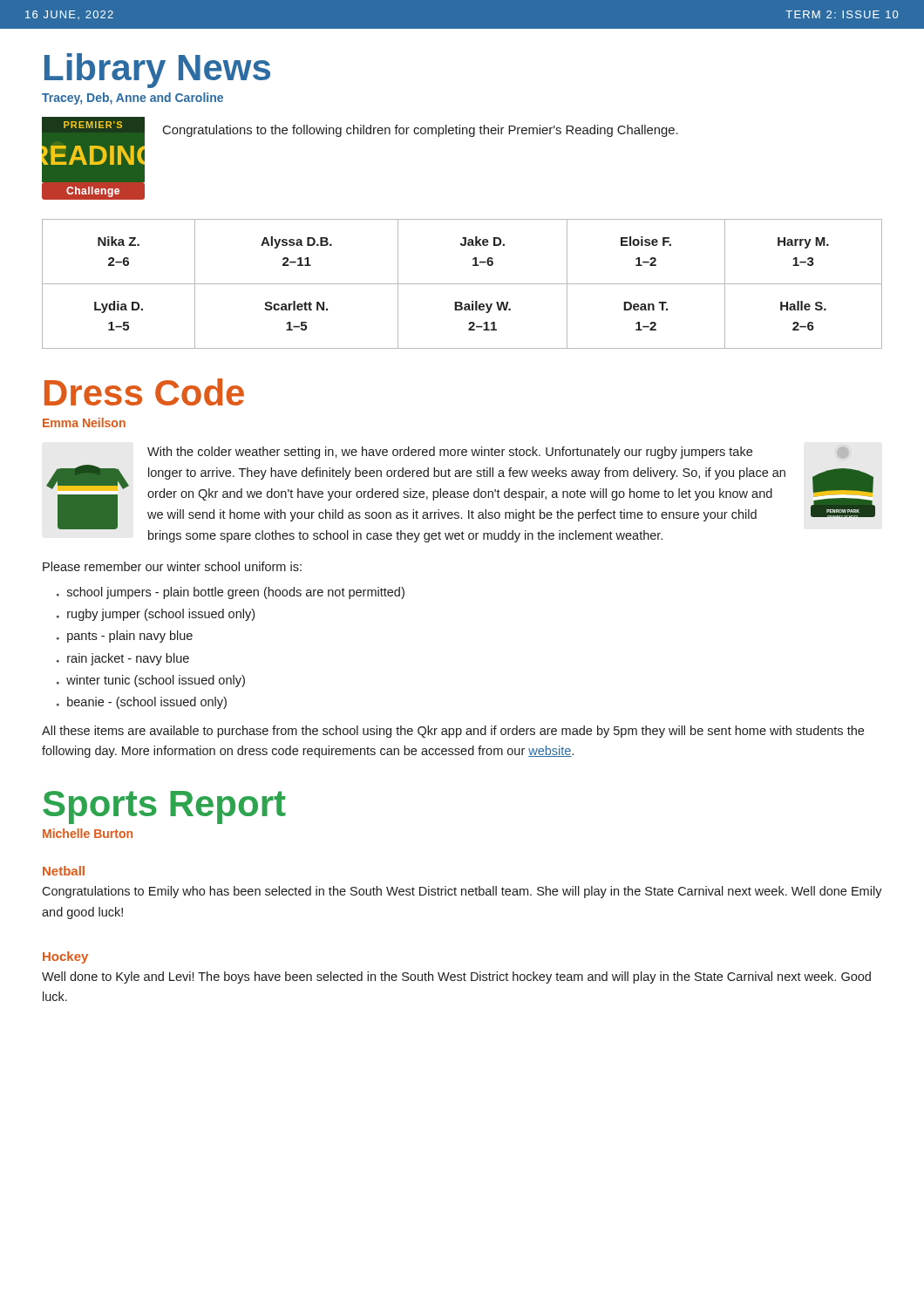Where does it say "● beanie - (school issued only)"?
This screenshot has width=924, height=1308.
[x=142, y=703]
